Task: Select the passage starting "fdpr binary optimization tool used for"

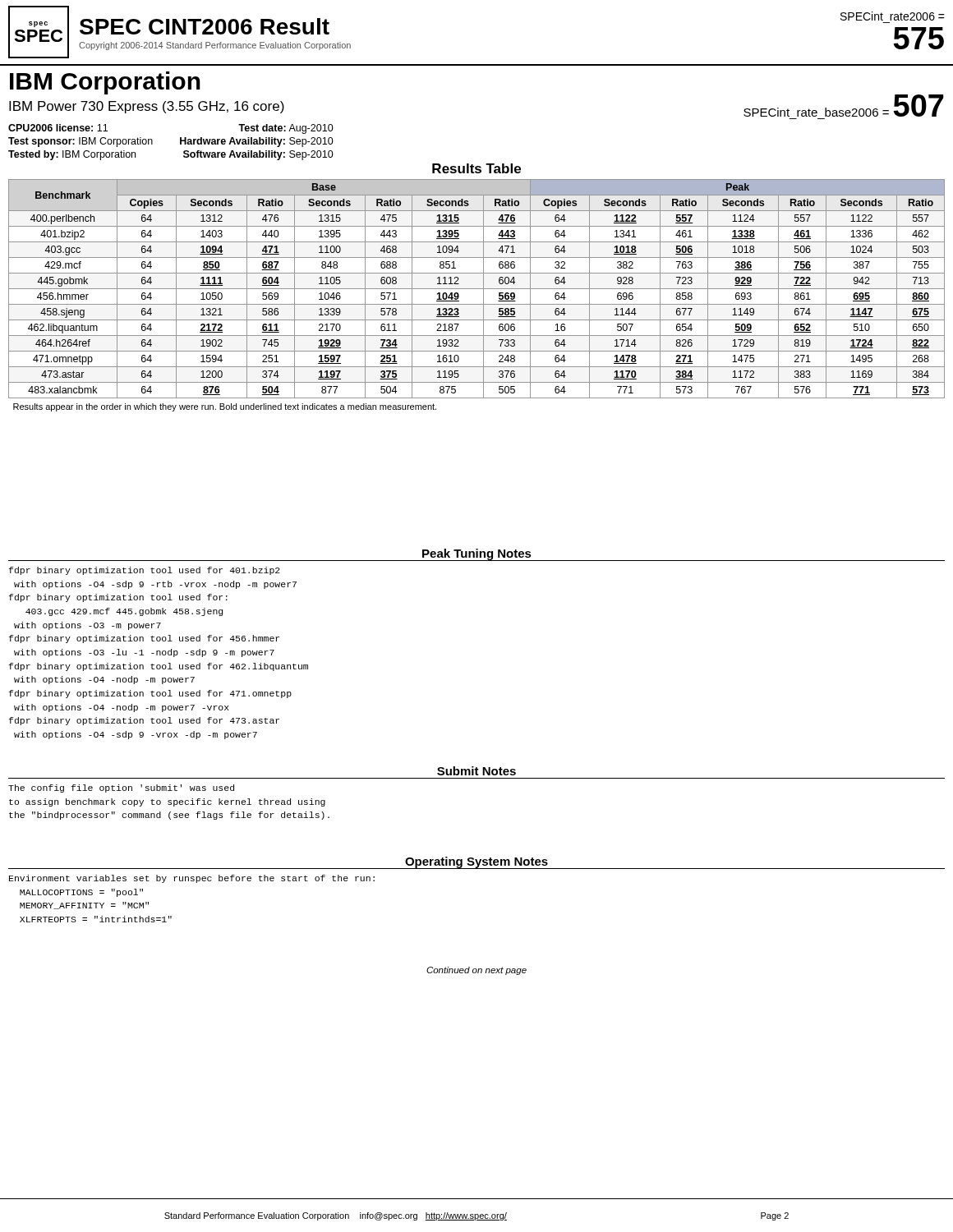Action: pos(158,653)
